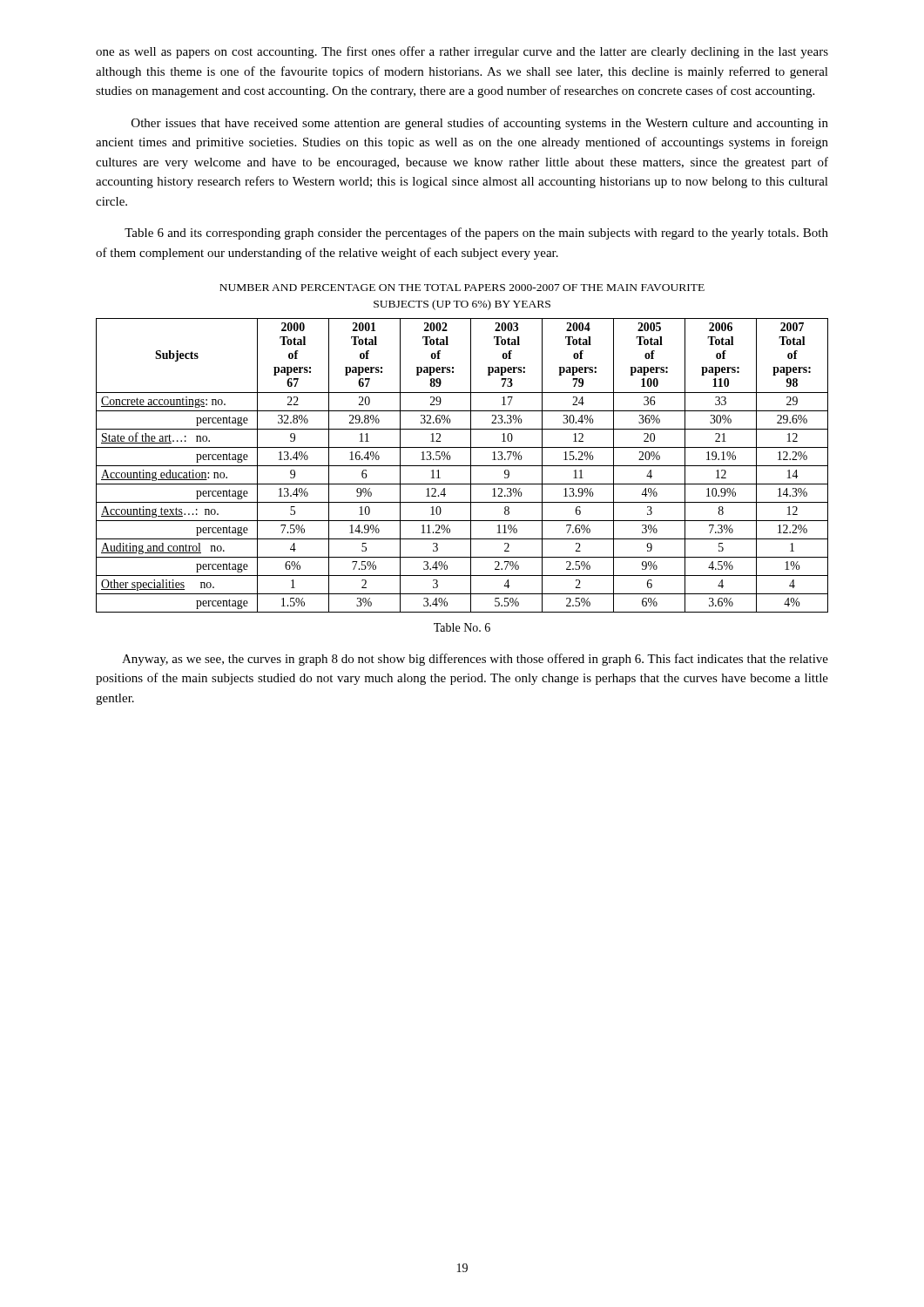Image resolution: width=924 pixels, height=1307 pixels.
Task: Click the passage that begins "Table 6 and its corresponding graph consider the"
Action: pyautogui.click(x=462, y=242)
